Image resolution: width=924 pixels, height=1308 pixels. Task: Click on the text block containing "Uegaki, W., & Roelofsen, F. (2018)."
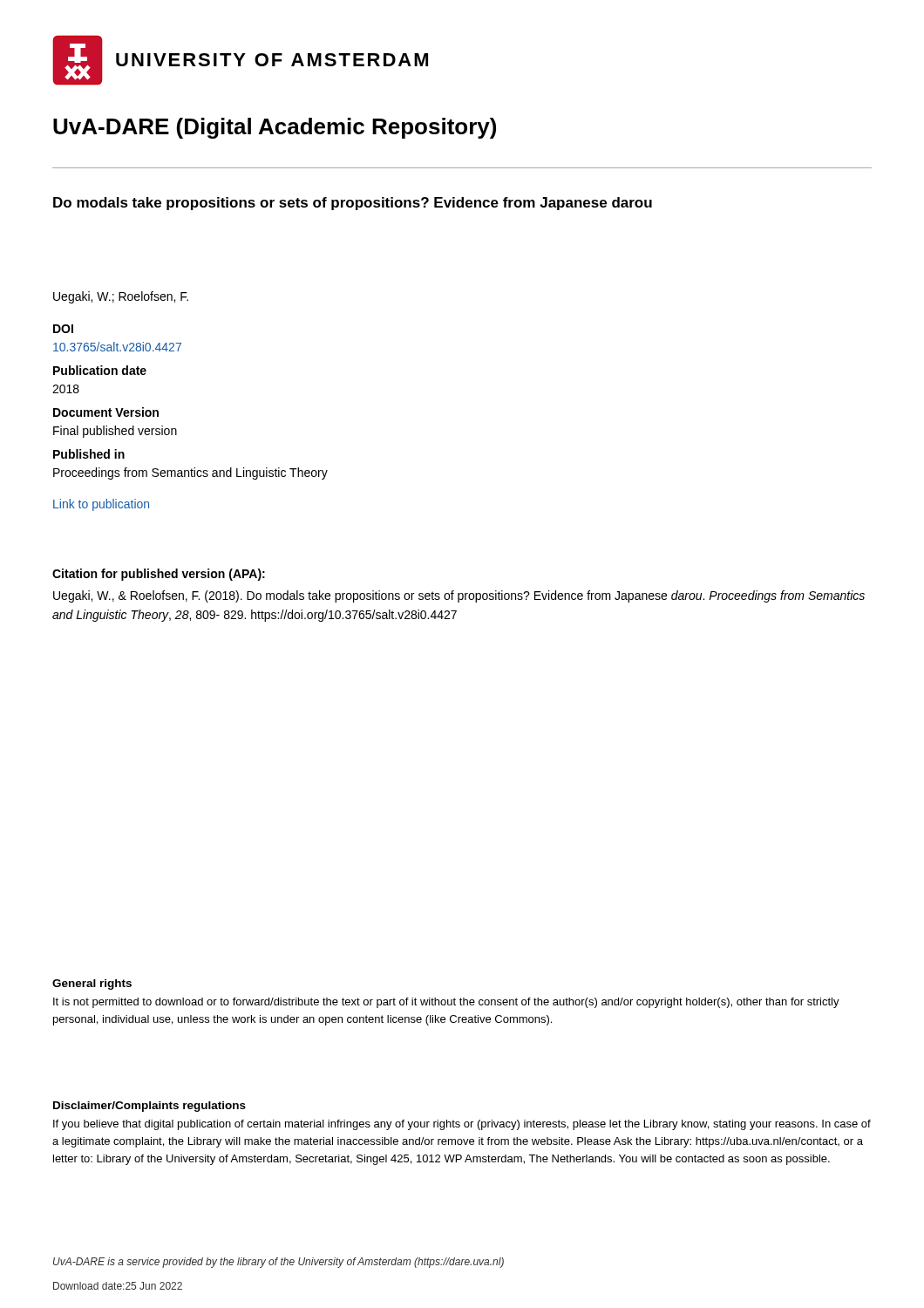(459, 605)
